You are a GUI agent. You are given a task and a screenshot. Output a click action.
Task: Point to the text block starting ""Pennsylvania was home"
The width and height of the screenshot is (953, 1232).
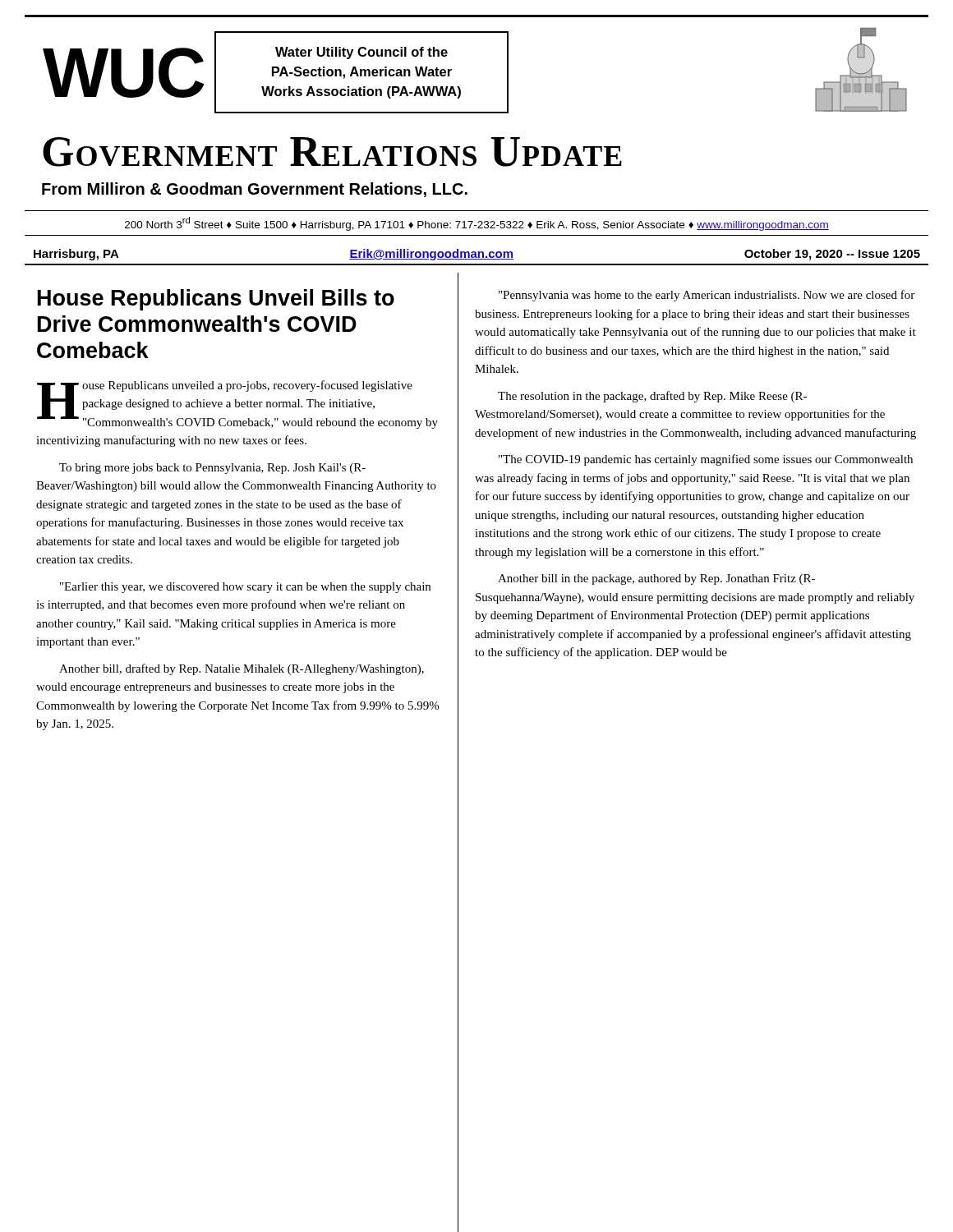[x=695, y=332]
